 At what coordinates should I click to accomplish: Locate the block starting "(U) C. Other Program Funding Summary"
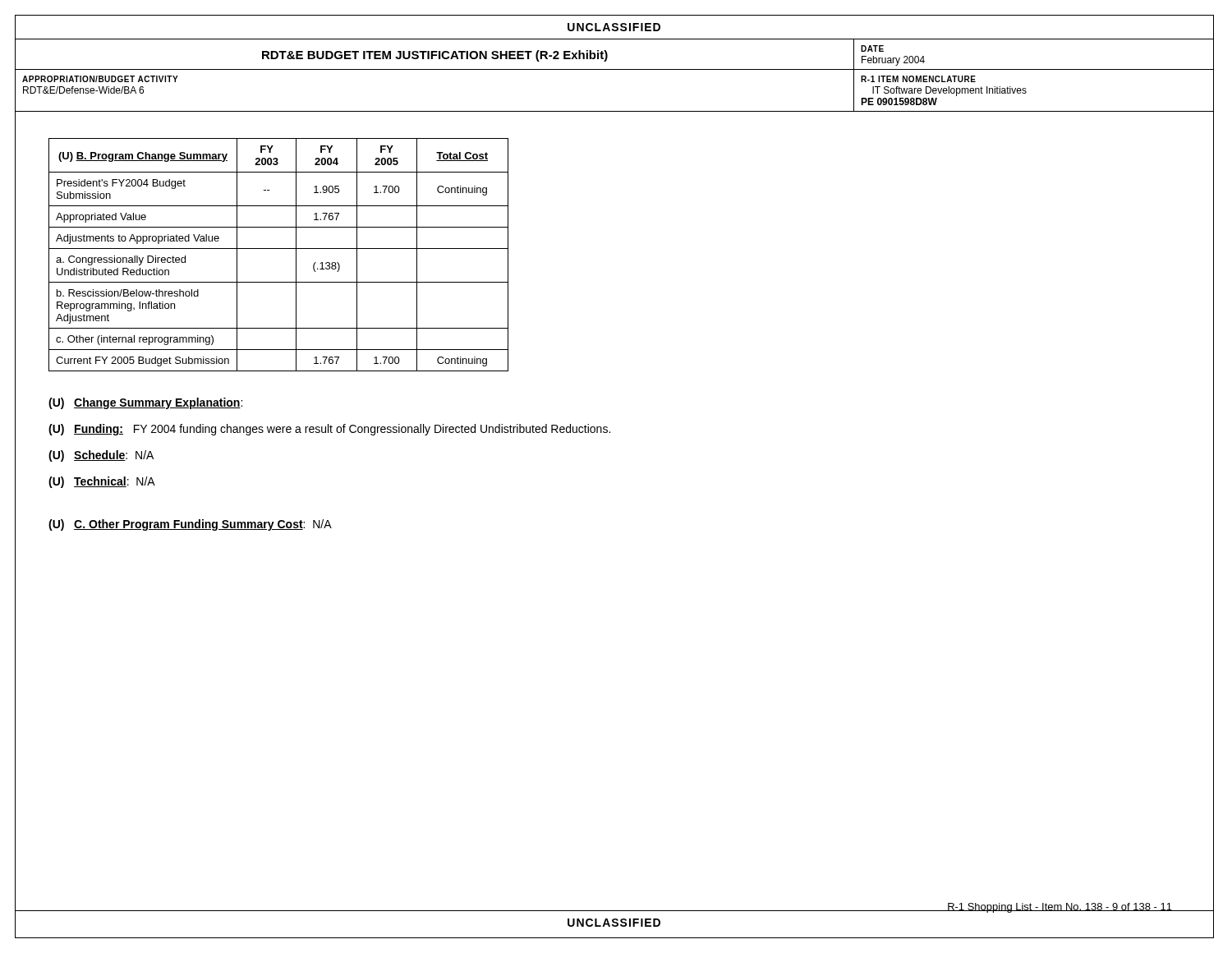click(x=190, y=524)
